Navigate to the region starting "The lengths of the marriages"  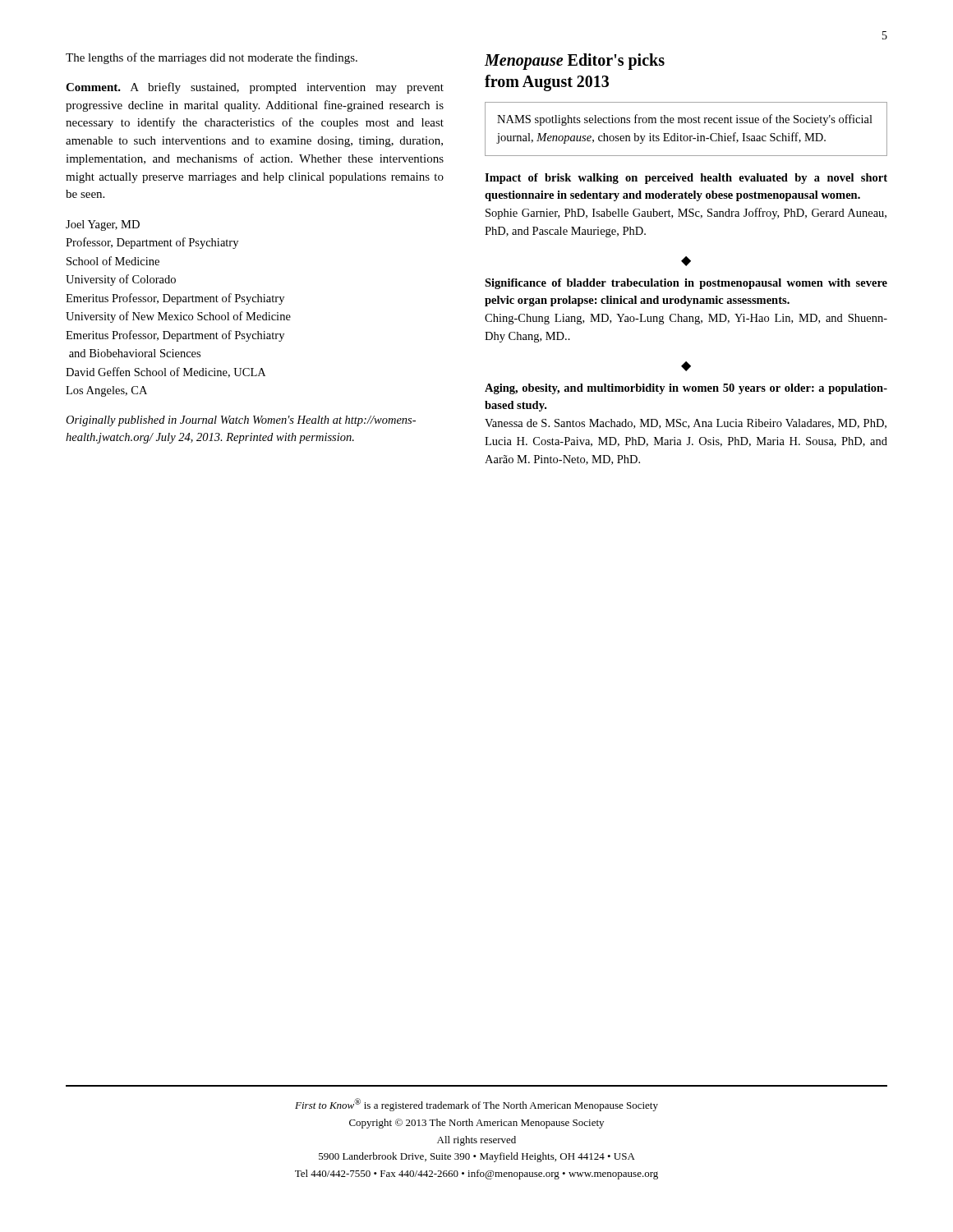(212, 57)
